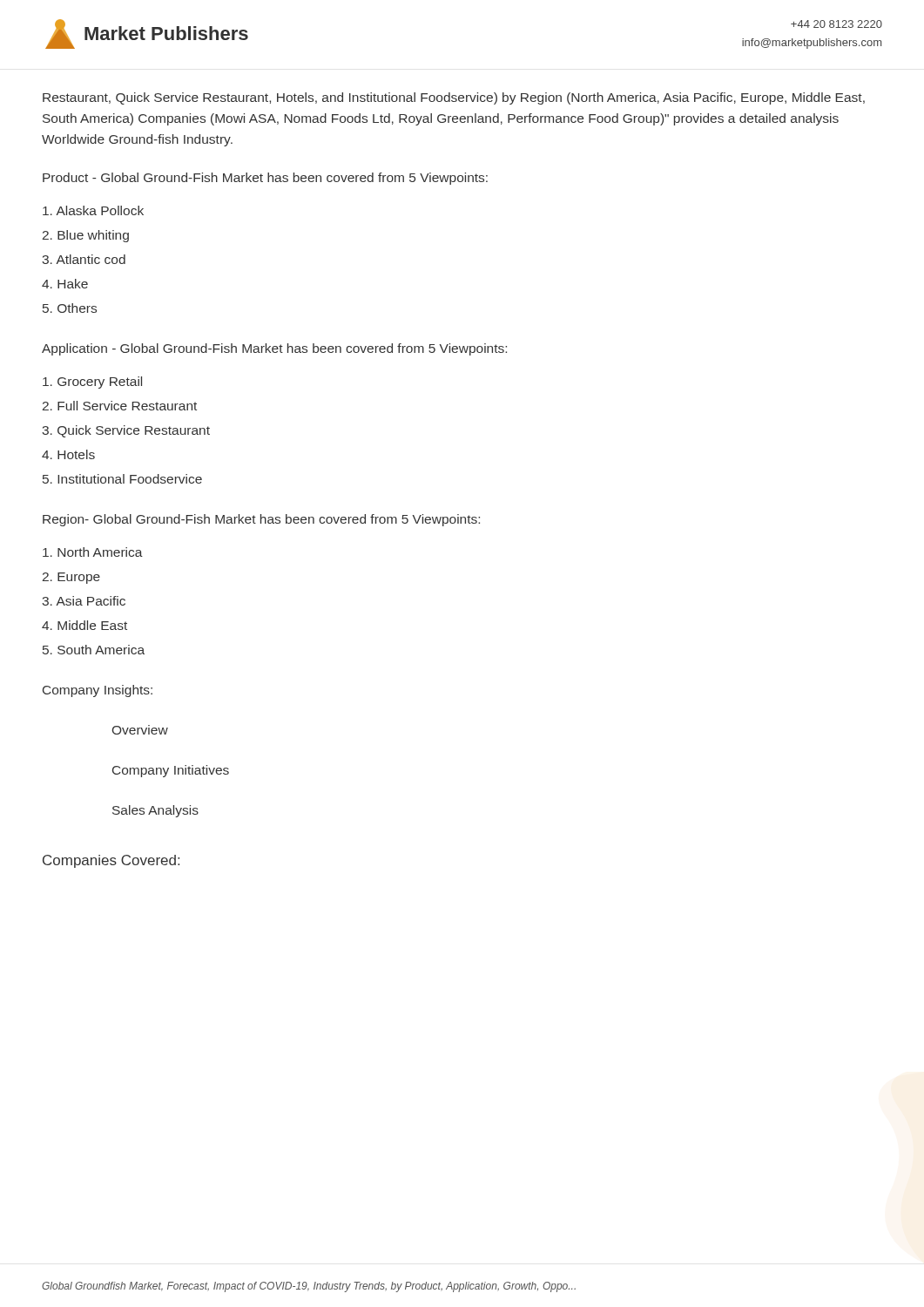Navigate to the element starting "Sales Analysis"
The width and height of the screenshot is (924, 1307).
tap(155, 810)
